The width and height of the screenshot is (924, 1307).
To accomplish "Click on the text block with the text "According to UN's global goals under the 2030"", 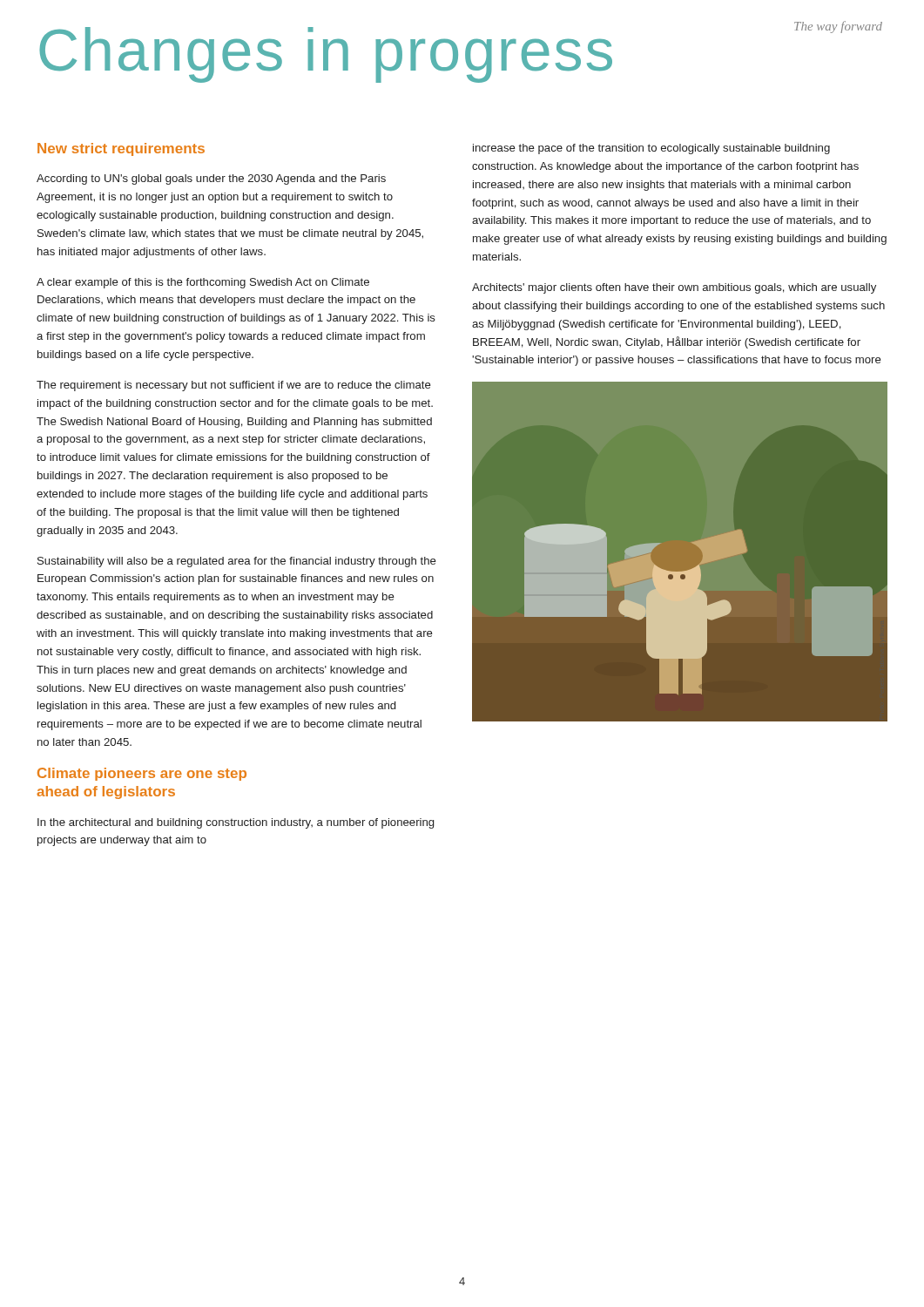I will [x=230, y=215].
